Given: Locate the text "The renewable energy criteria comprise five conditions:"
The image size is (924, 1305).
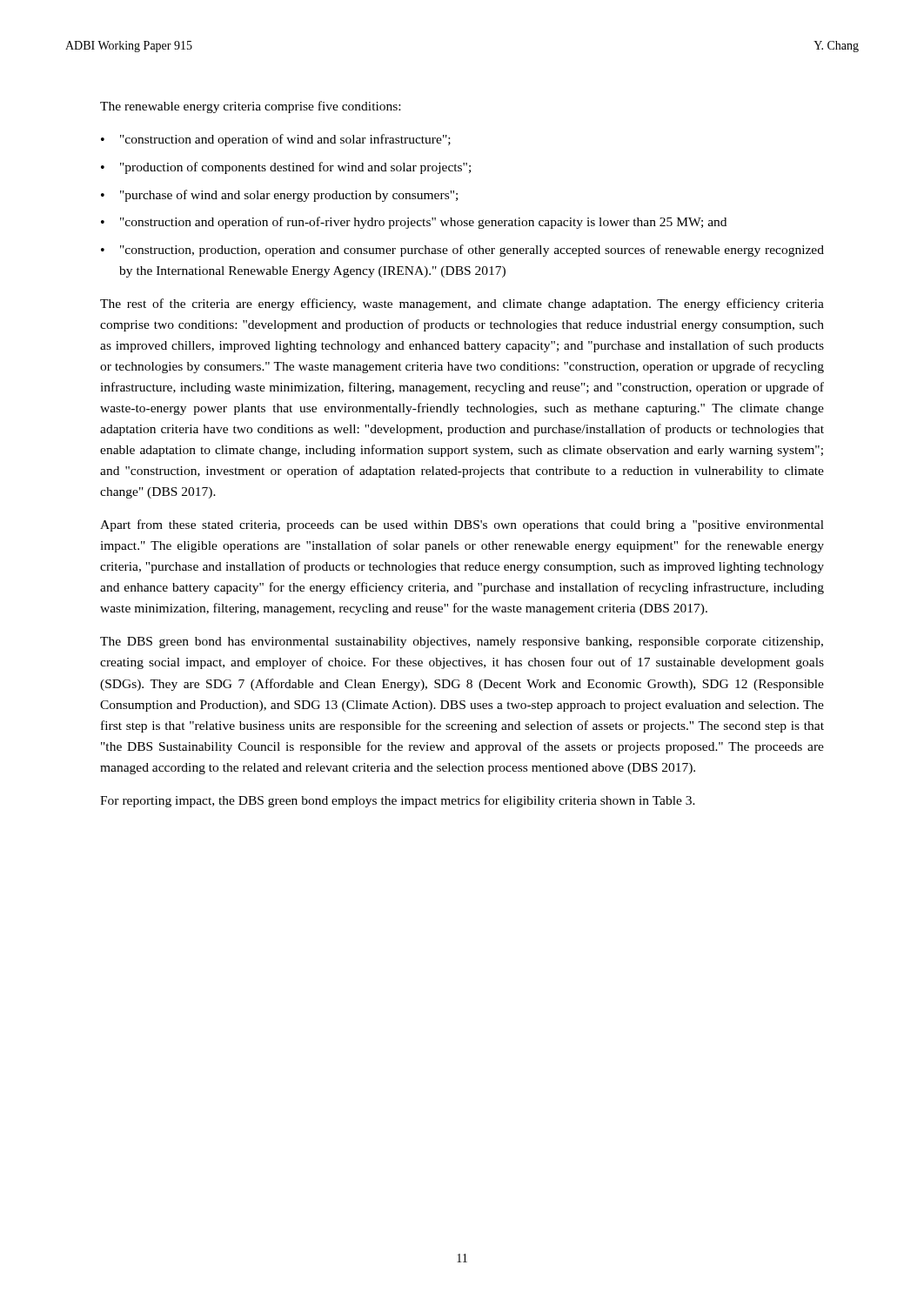Looking at the screenshot, I should pos(251,106).
